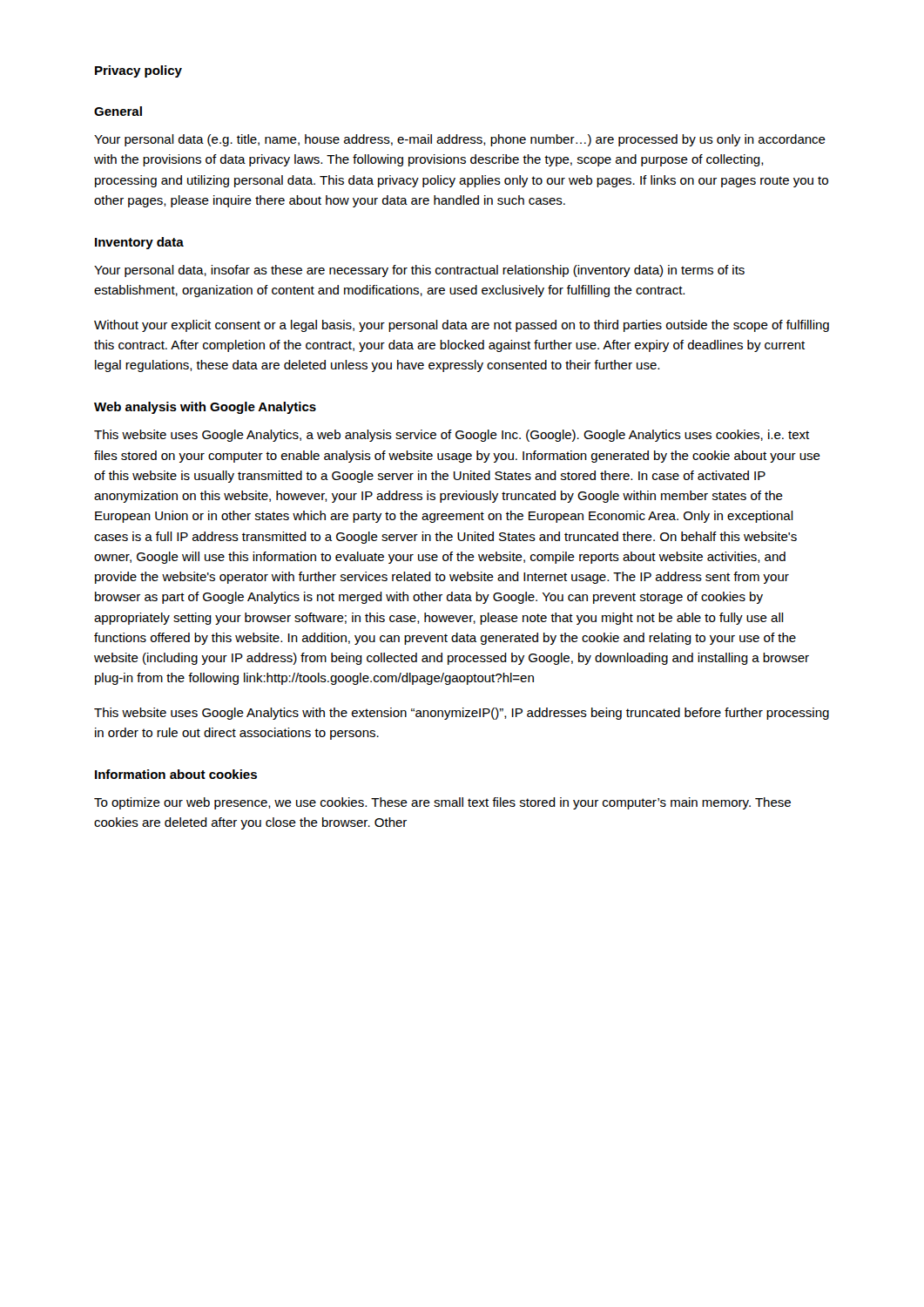The image size is (924, 1307).
Task: Locate the text starting "To optimize our web"
Action: (x=443, y=812)
